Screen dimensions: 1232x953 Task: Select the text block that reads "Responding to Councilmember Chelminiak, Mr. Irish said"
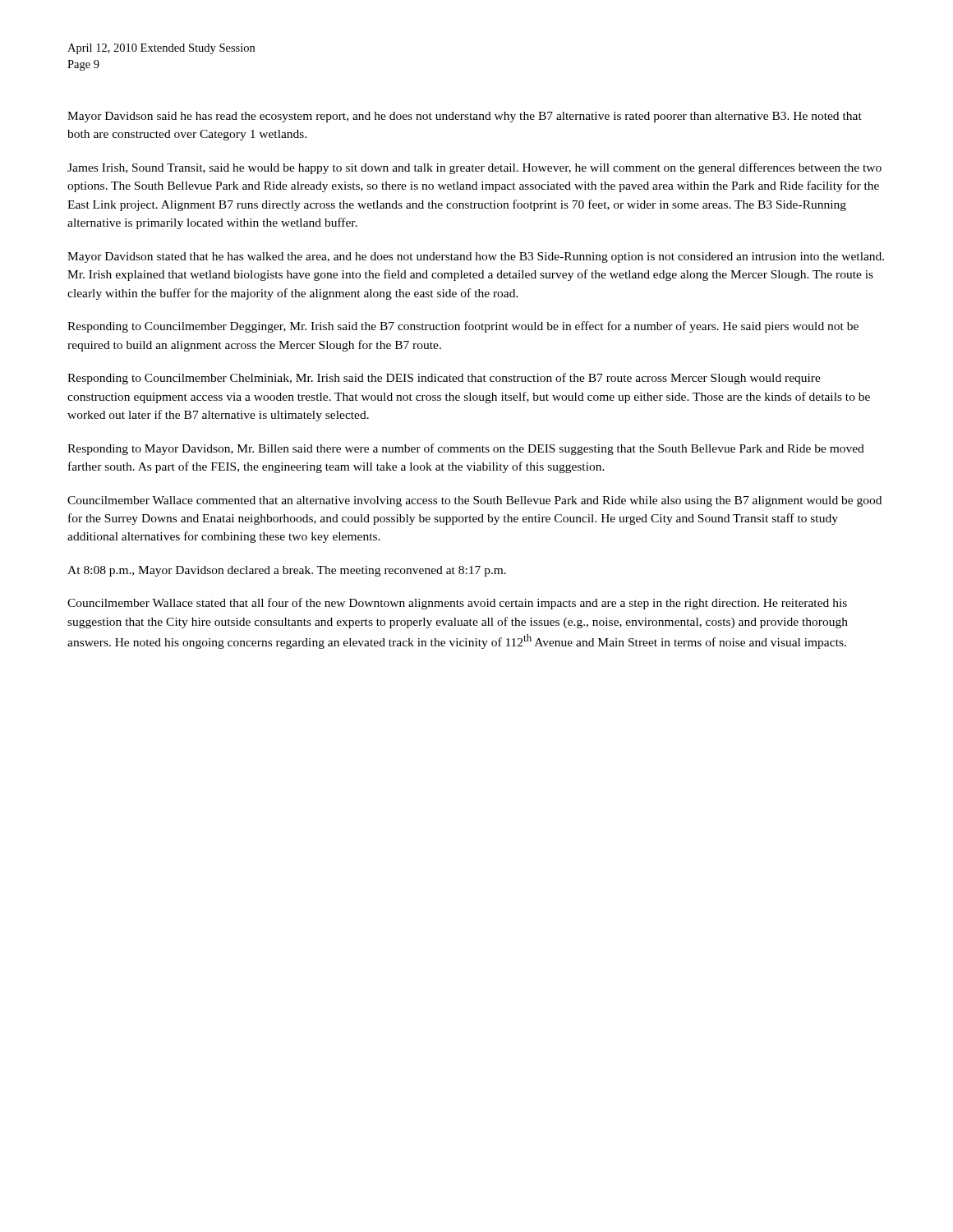469,396
